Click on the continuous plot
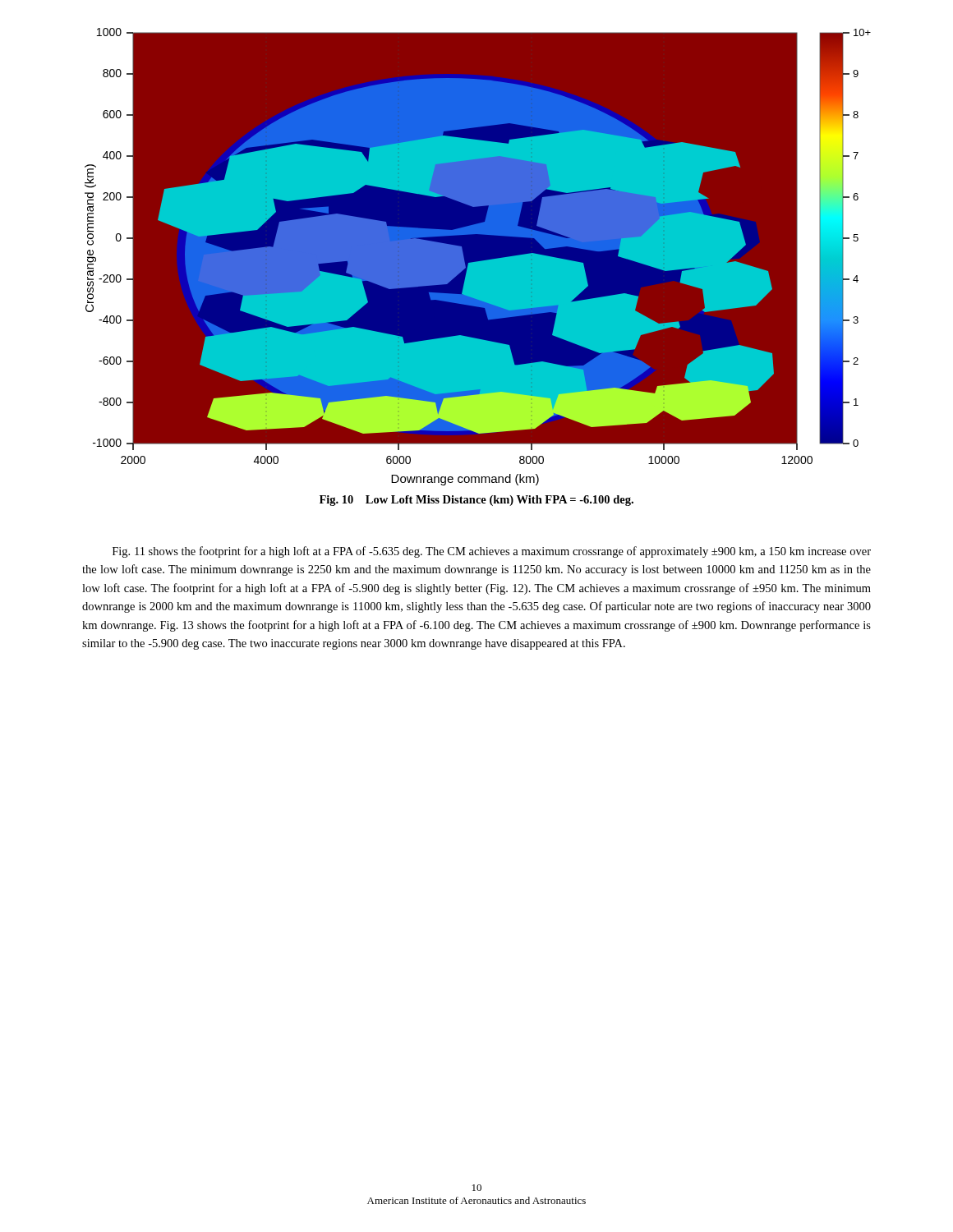The width and height of the screenshot is (953, 1232). tap(476, 258)
